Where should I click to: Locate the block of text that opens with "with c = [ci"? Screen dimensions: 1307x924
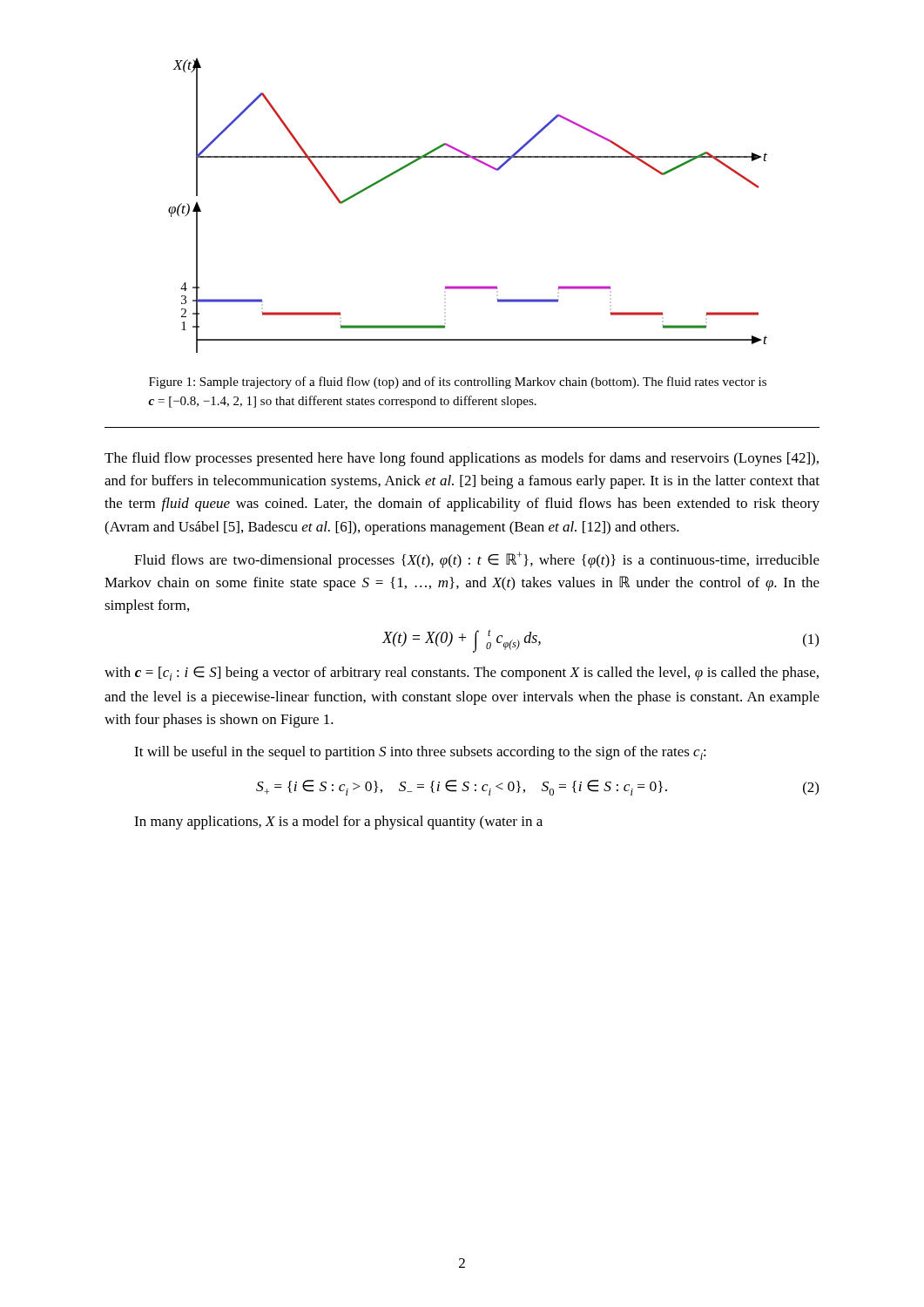click(462, 696)
